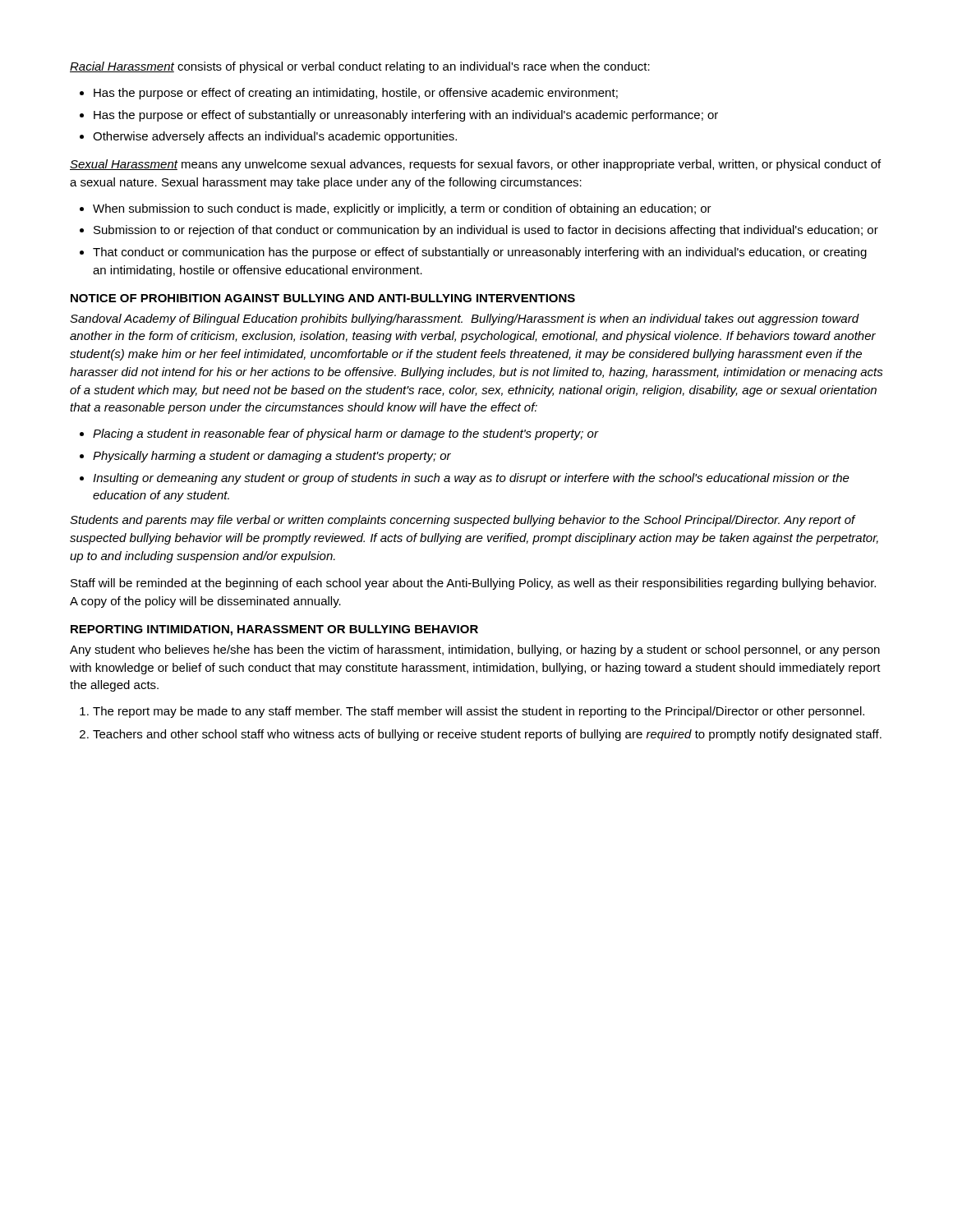Locate the block of text that opens with "Any student who believes he/she"
The width and height of the screenshot is (953, 1232).
pyautogui.click(x=476, y=667)
